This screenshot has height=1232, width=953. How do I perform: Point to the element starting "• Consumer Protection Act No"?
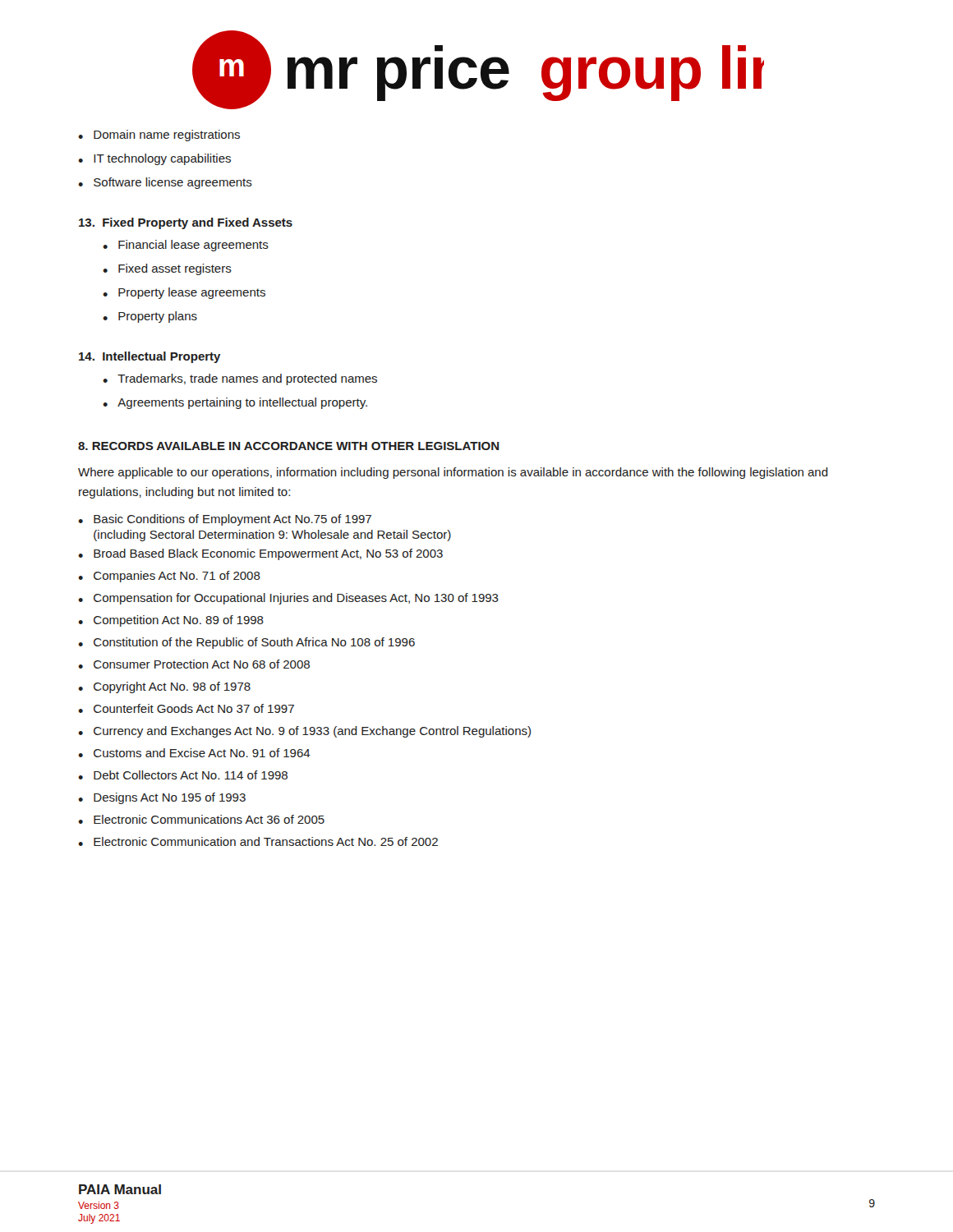coord(194,666)
